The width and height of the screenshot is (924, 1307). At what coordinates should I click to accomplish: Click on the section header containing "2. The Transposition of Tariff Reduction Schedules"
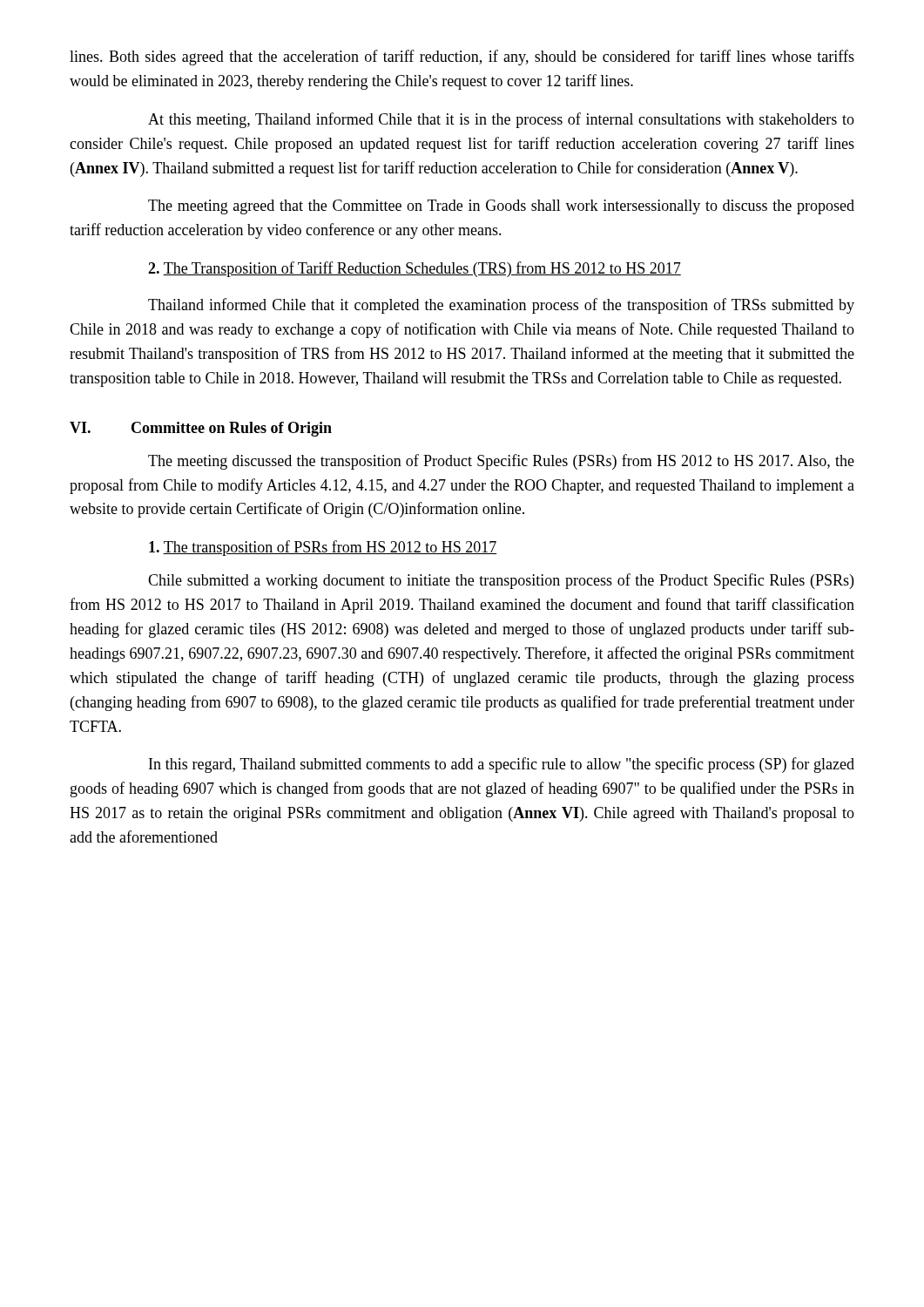tap(414, 269)
